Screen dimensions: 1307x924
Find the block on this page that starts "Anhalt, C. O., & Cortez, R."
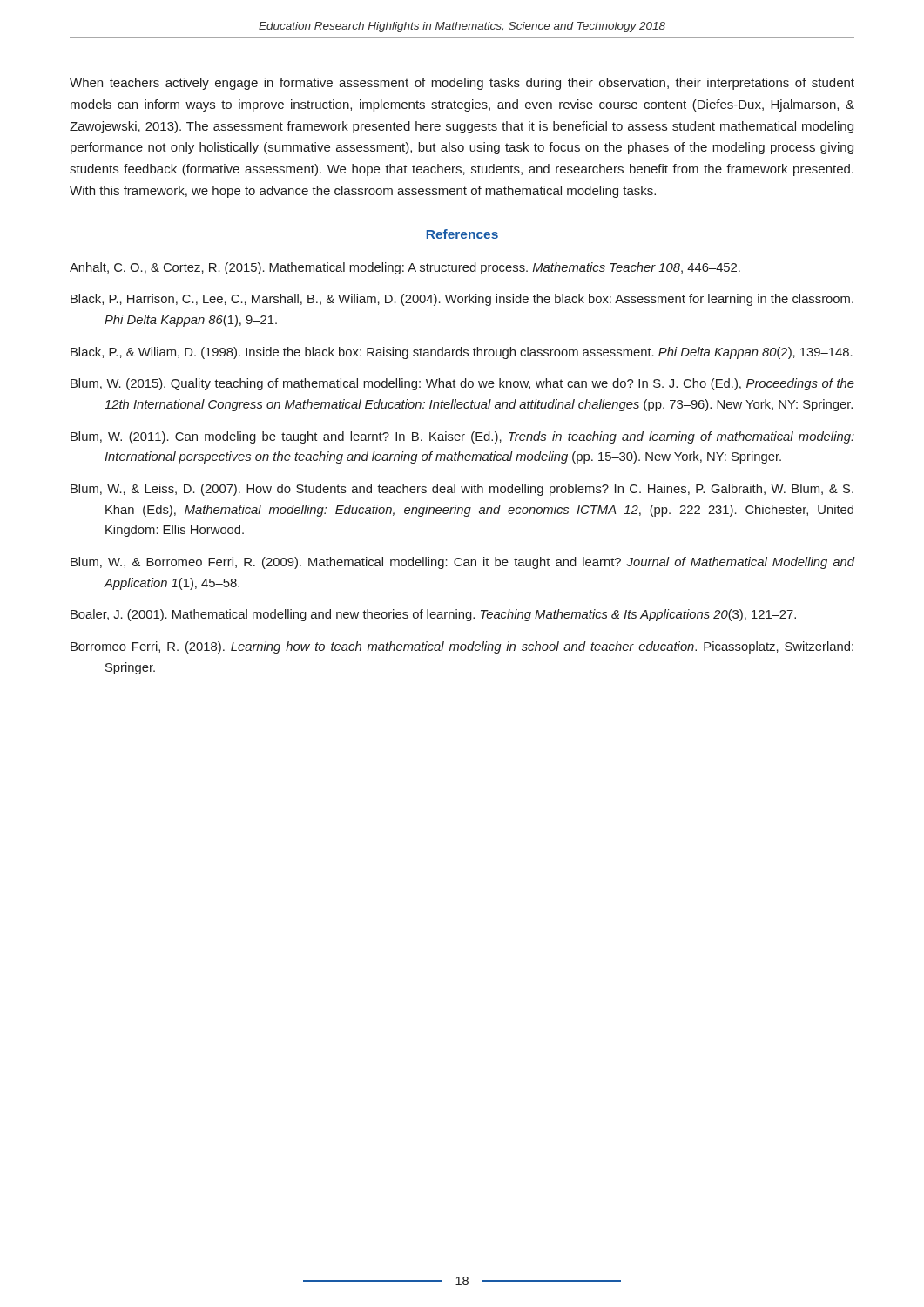point(405,267)
